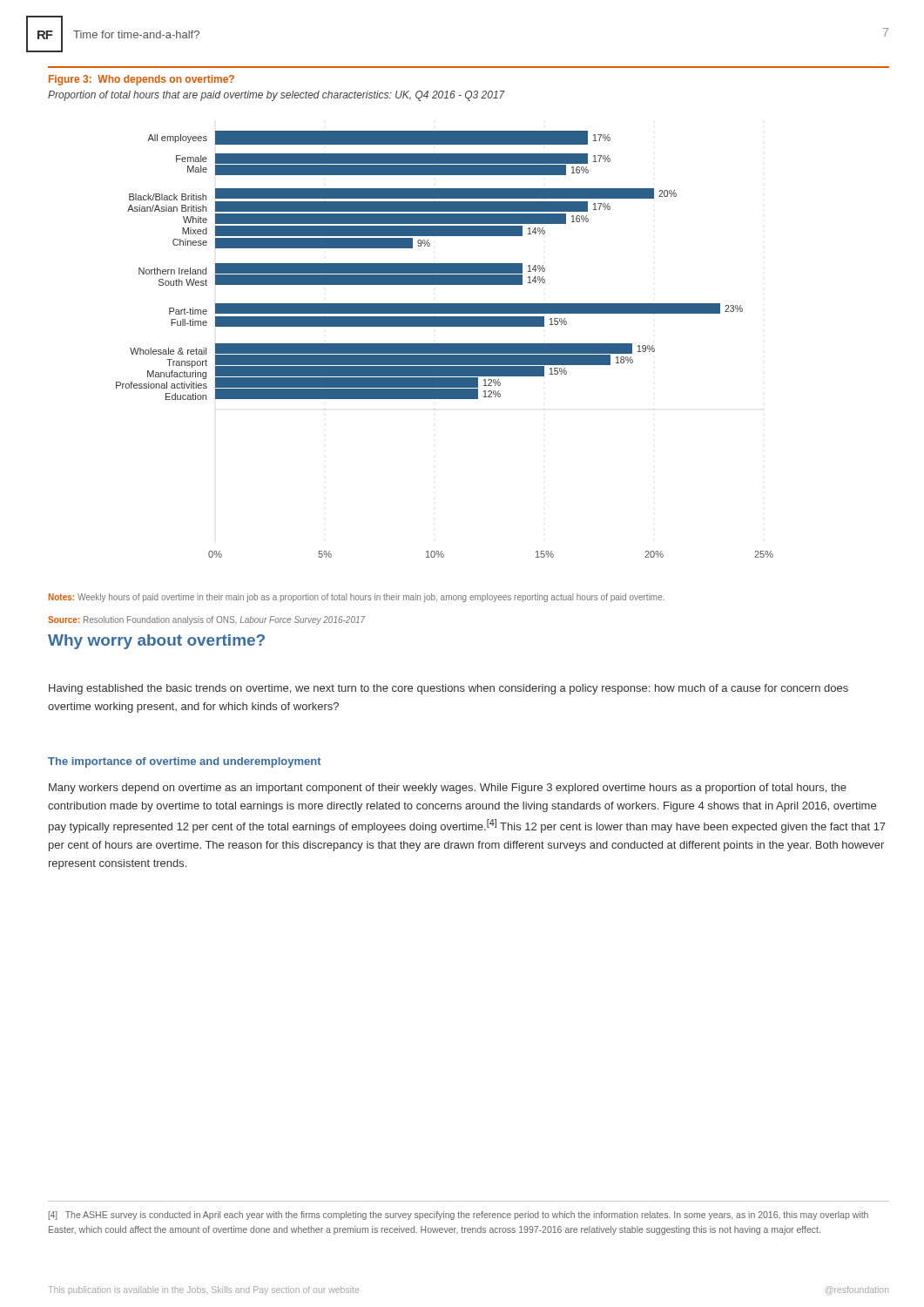924x1307 pixels.
Task: Select the text block starting "The importance of overtime and underemployment"
Action: point(185,762)
